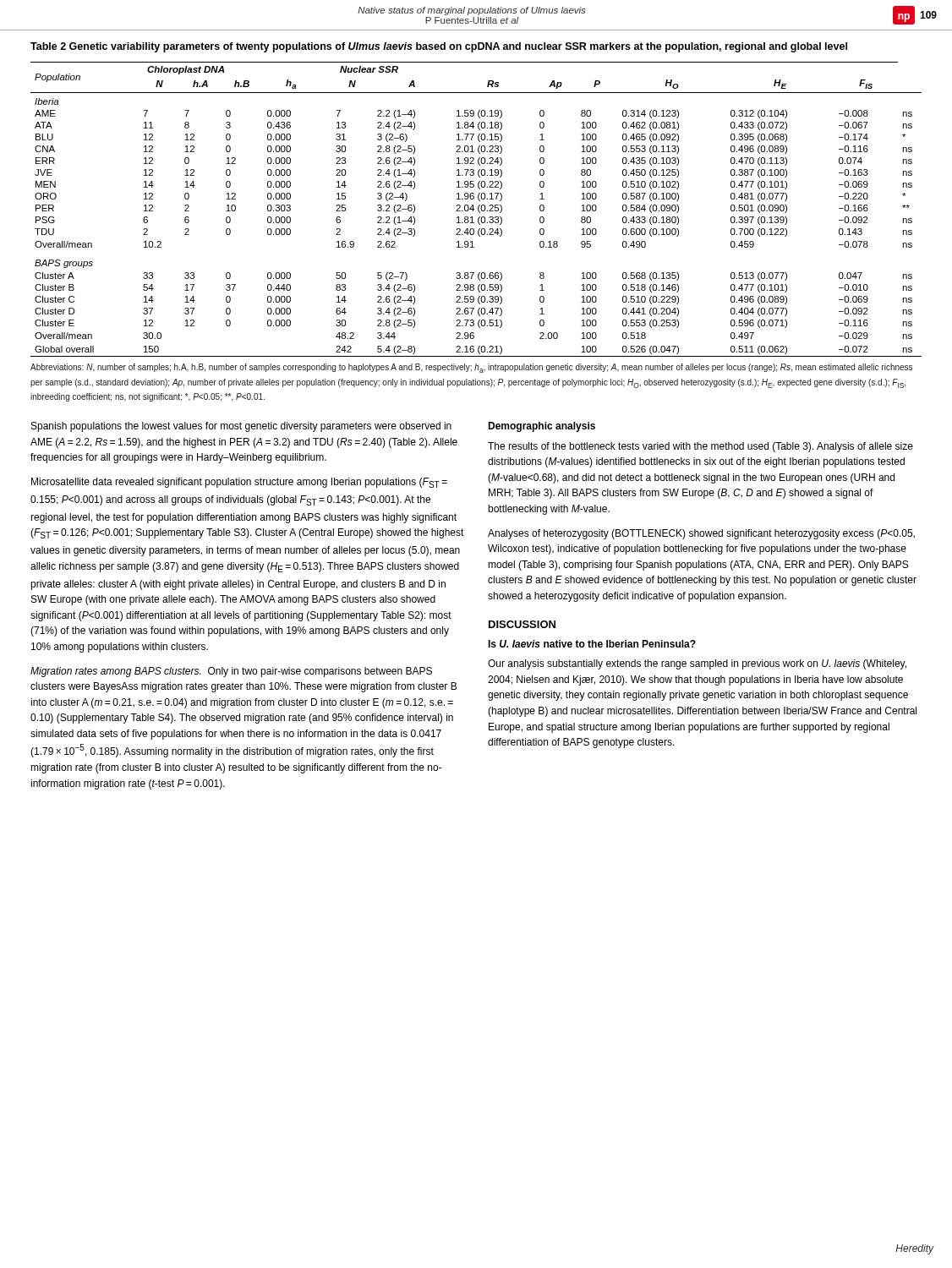Find the block on this page that starts "The results of the bottleneck tests varied"
The height and width of the screenshot is (1268, 952).
click(700, 477)
